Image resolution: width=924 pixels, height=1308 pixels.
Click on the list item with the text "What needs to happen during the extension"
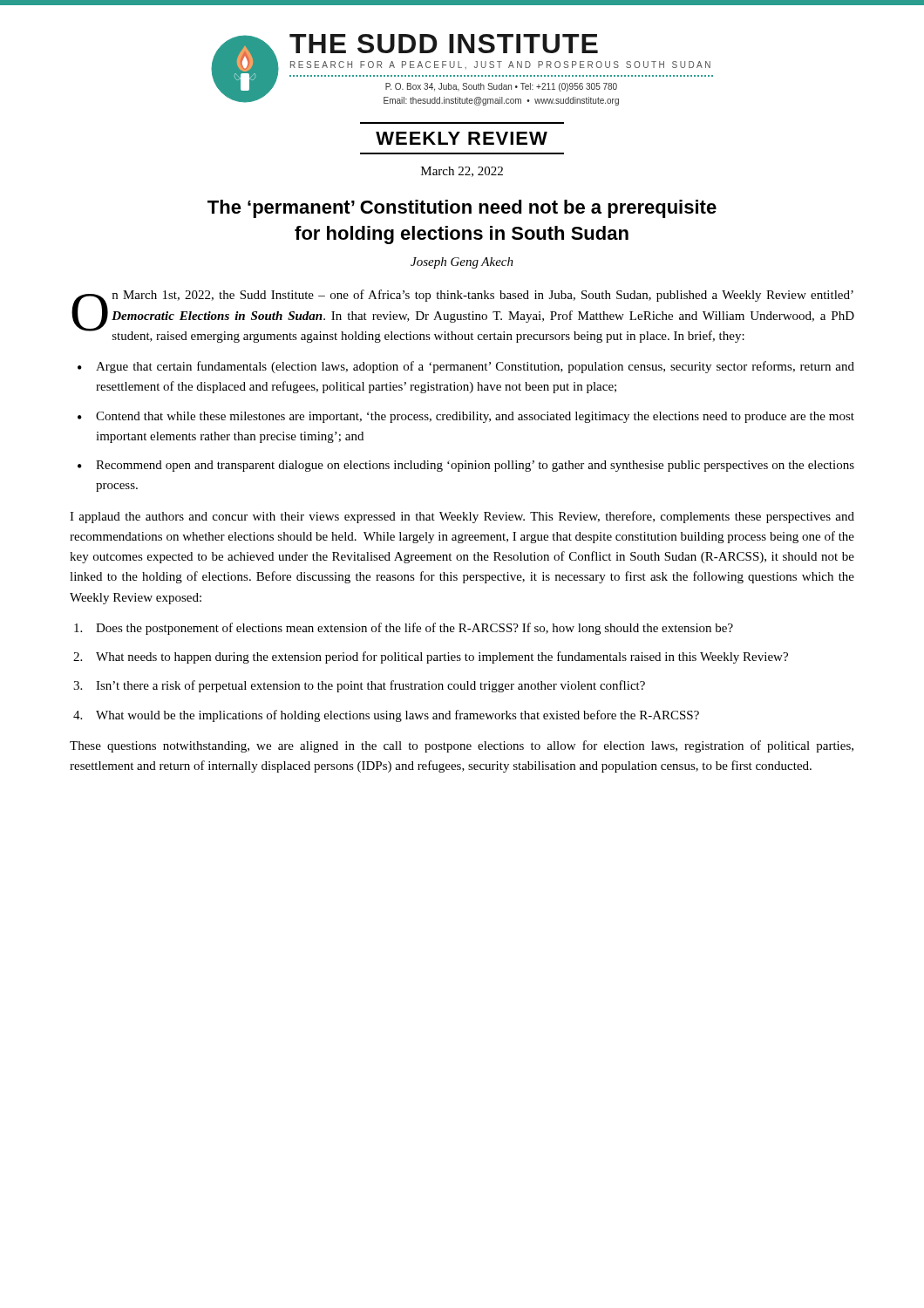tap(442, 657)
